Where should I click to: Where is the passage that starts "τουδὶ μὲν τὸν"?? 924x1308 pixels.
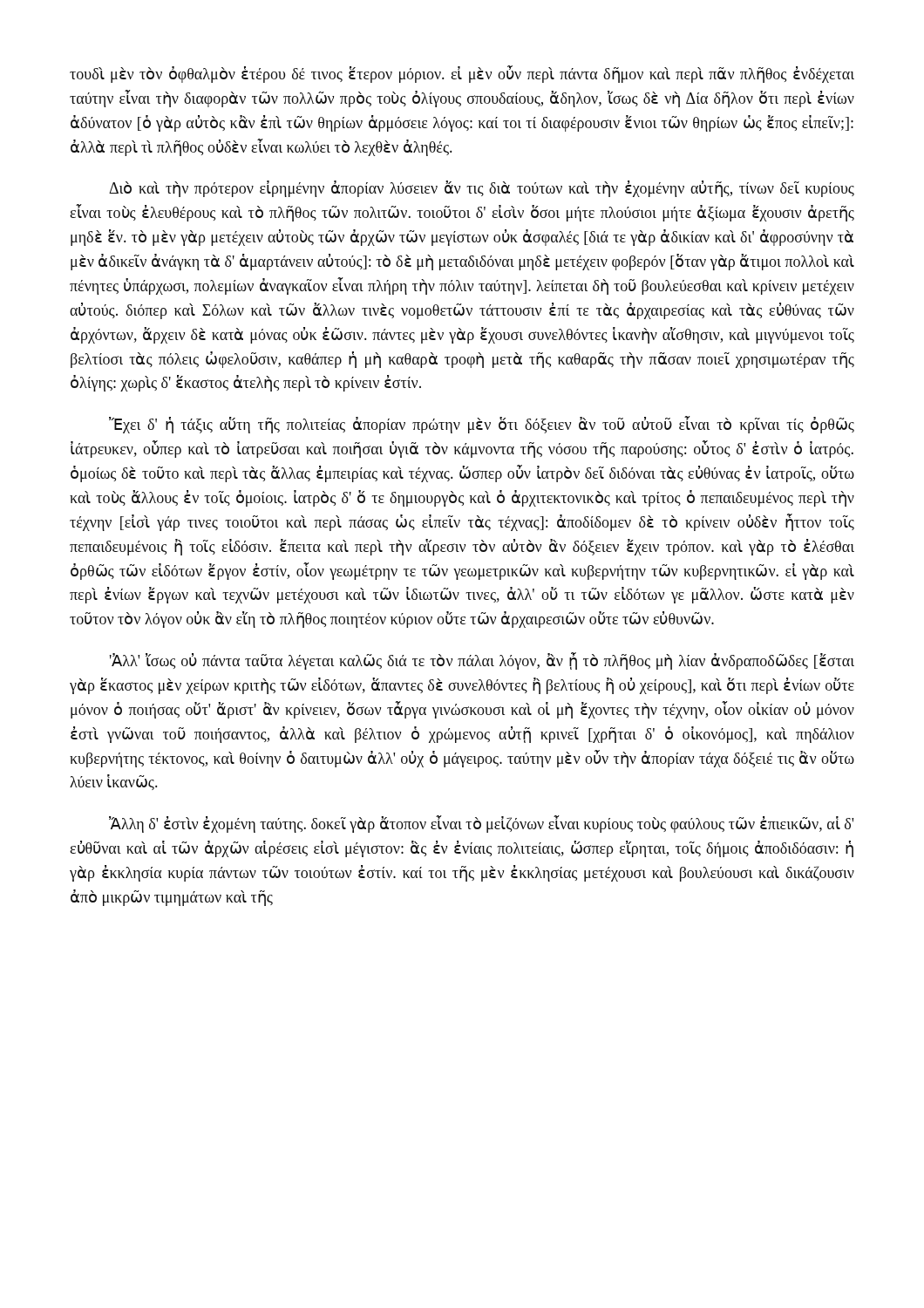tap(462, 111)
